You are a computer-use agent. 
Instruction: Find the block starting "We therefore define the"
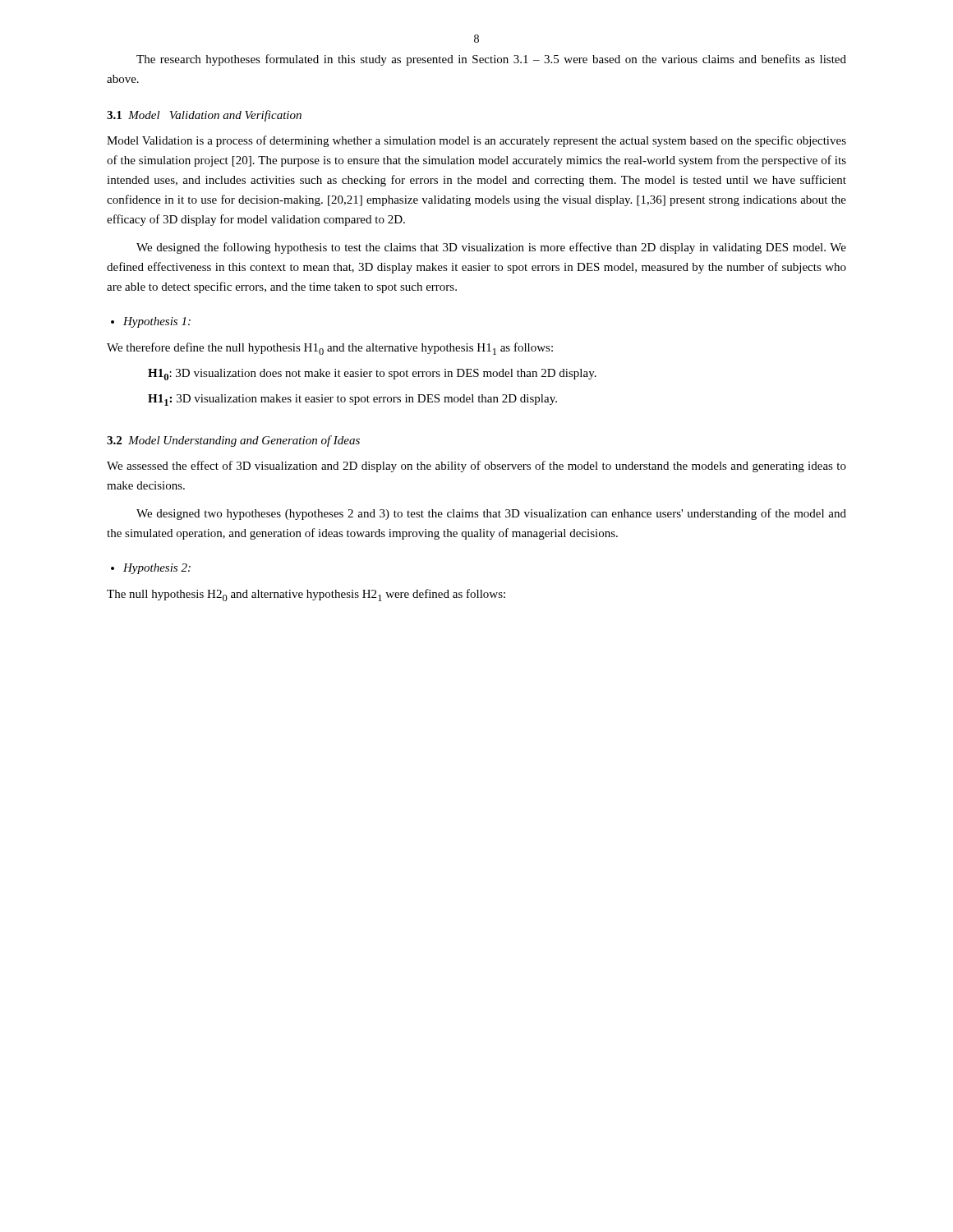(x=476, y=349)
